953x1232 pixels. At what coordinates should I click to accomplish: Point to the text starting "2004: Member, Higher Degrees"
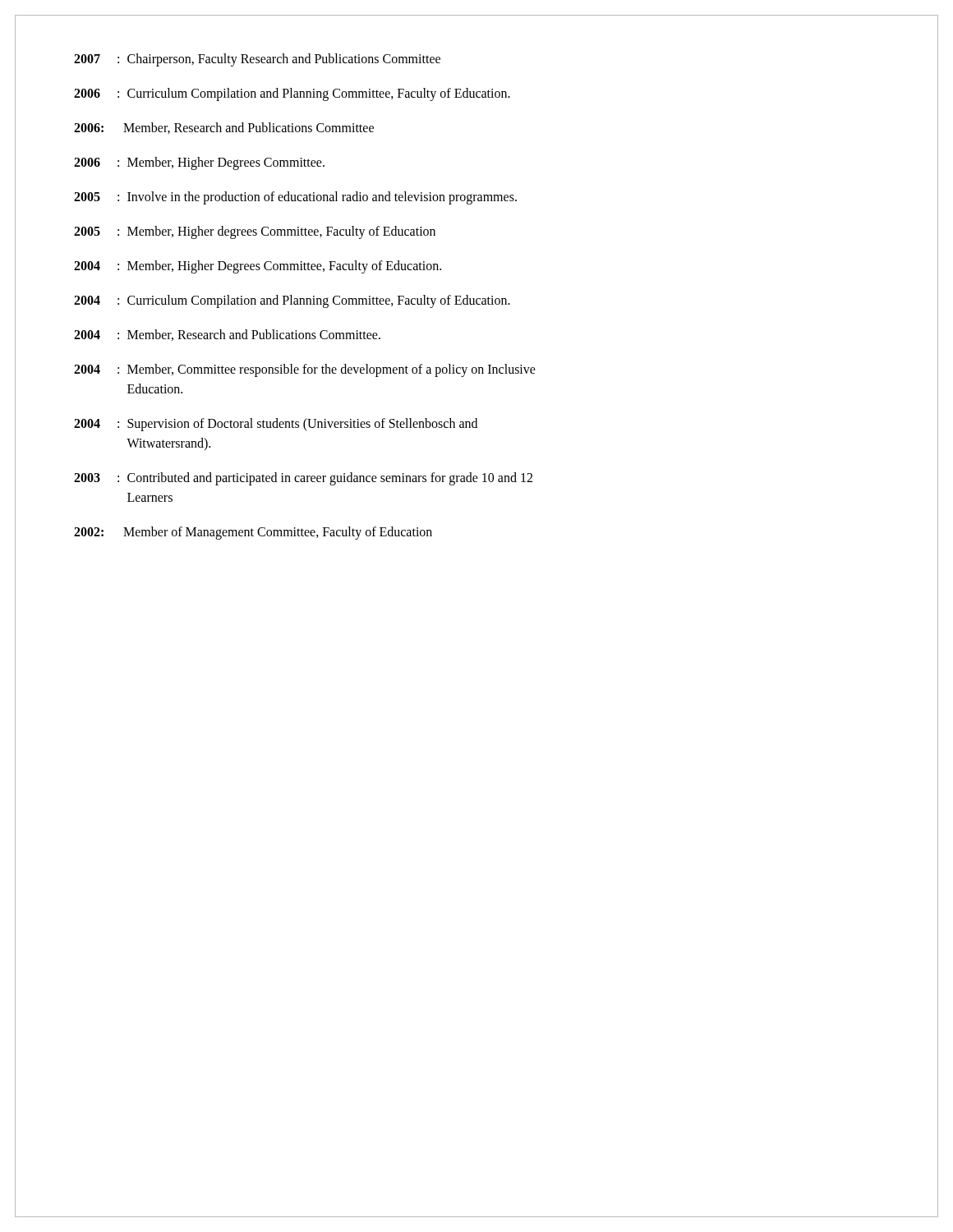pyautogui.click(x=258, y=267)
